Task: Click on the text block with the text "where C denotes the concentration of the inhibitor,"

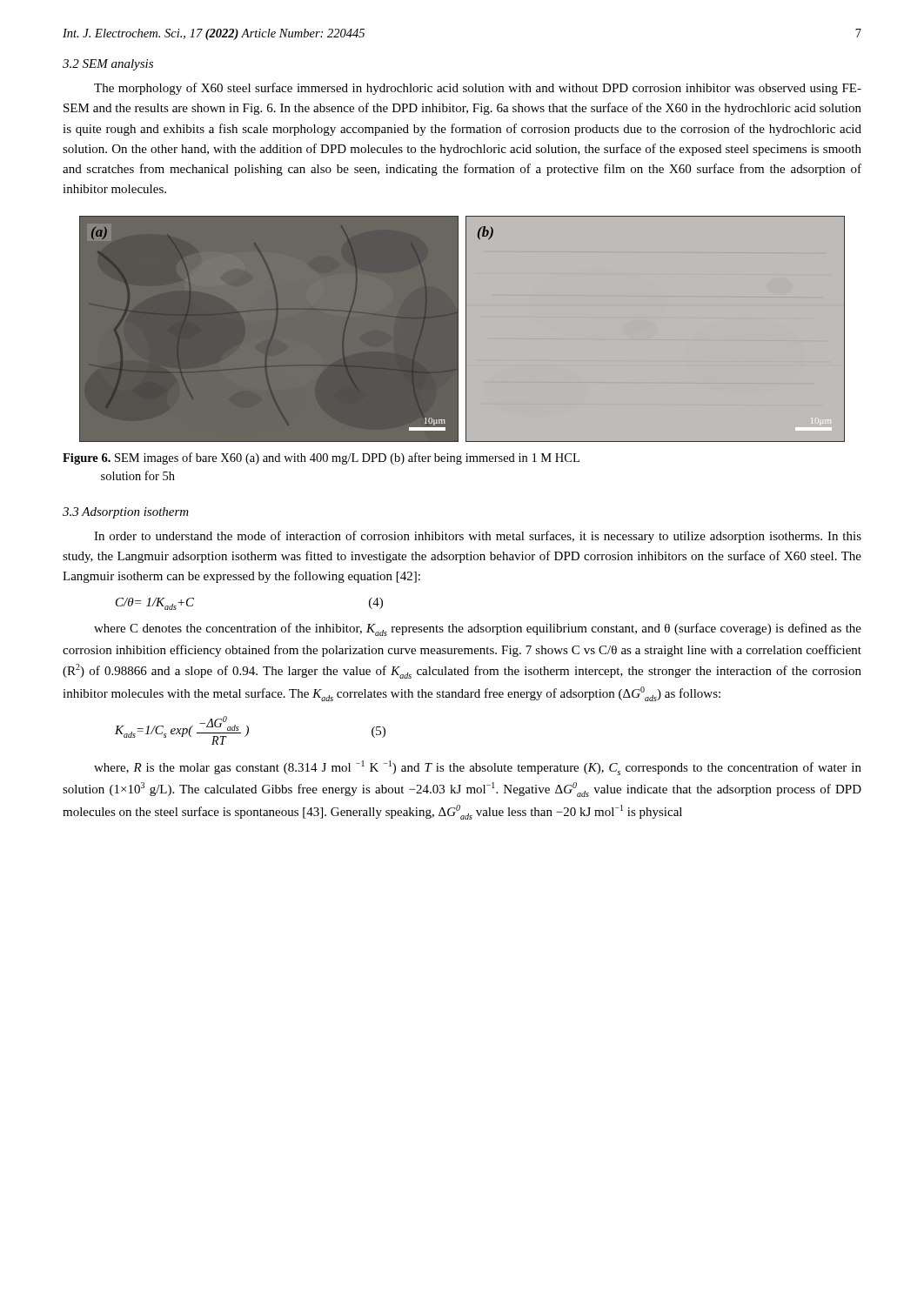Action: click(462, 662)
